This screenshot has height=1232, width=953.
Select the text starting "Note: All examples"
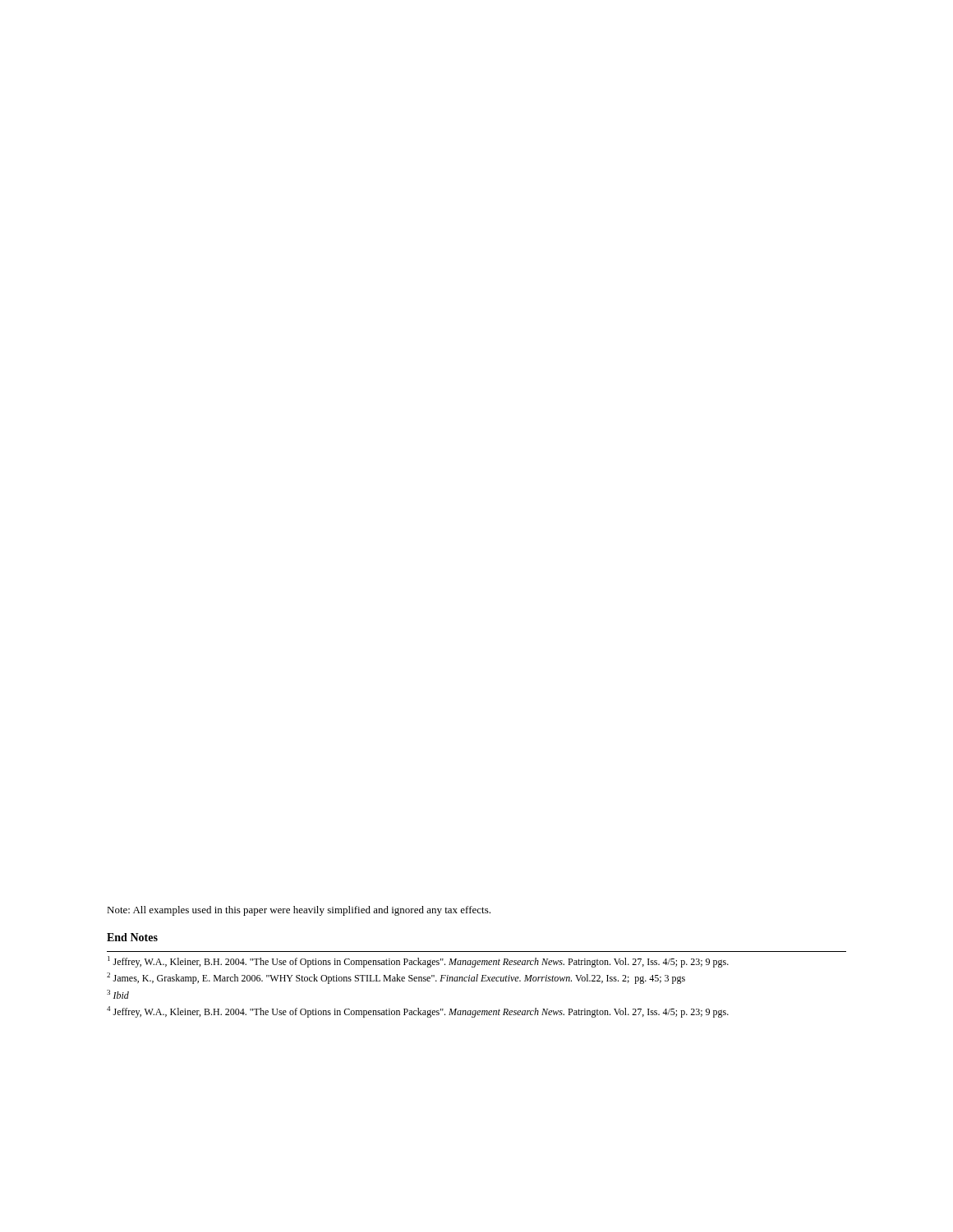pyautogui.click(x=299, y=910)
